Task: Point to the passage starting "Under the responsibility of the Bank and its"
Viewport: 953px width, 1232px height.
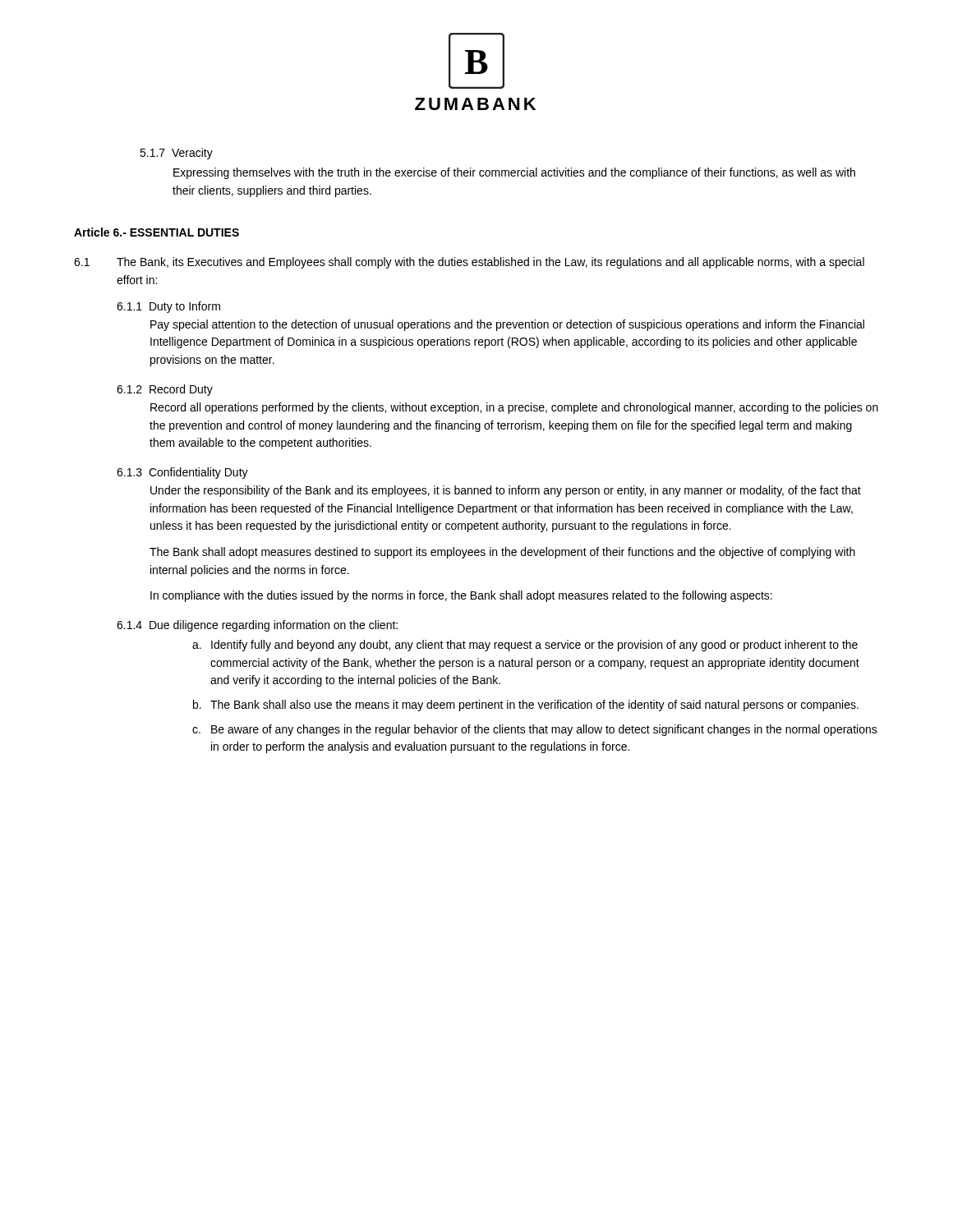Action: pos(505,508)
